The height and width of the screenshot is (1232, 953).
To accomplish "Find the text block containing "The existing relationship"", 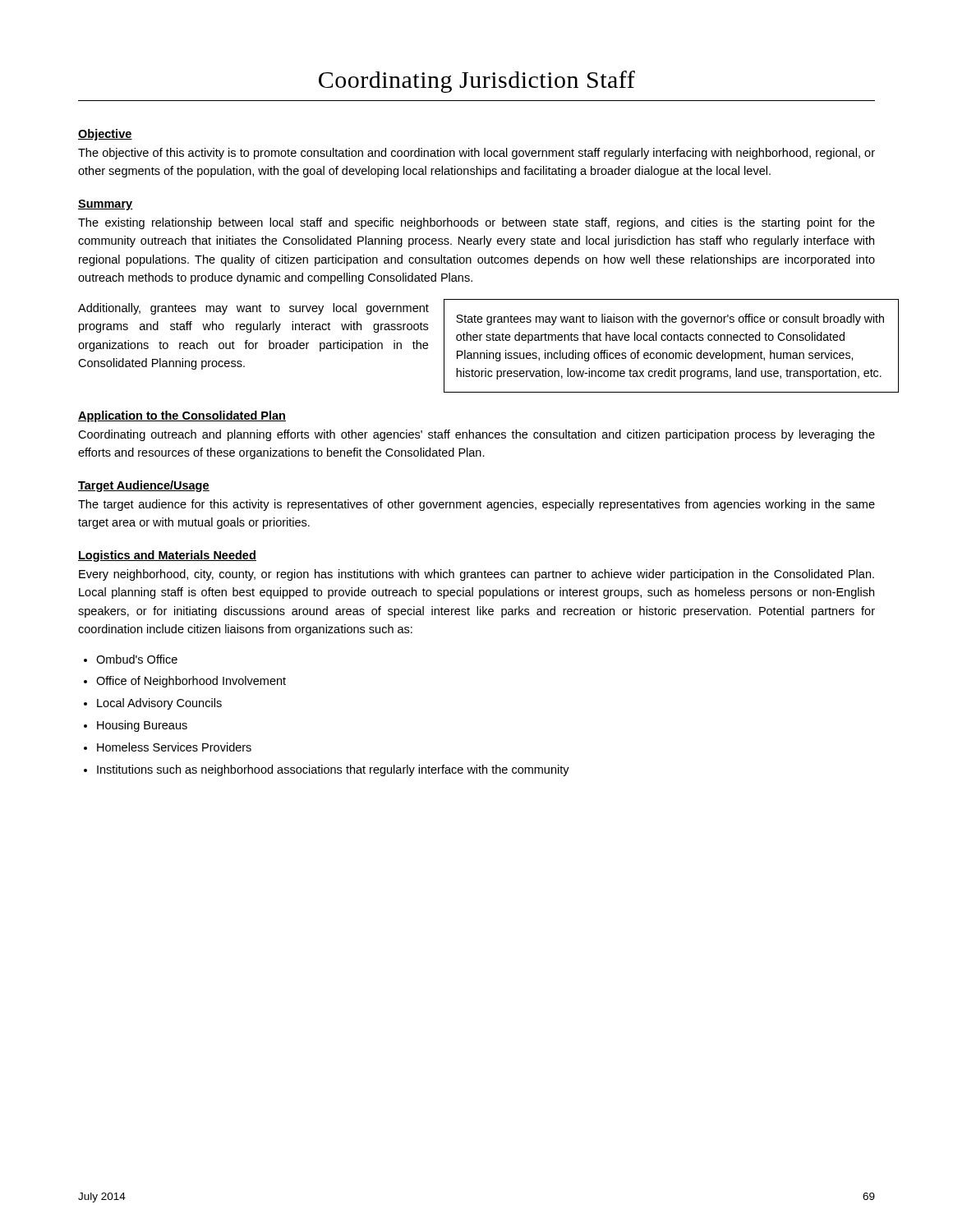I will 476,250.
